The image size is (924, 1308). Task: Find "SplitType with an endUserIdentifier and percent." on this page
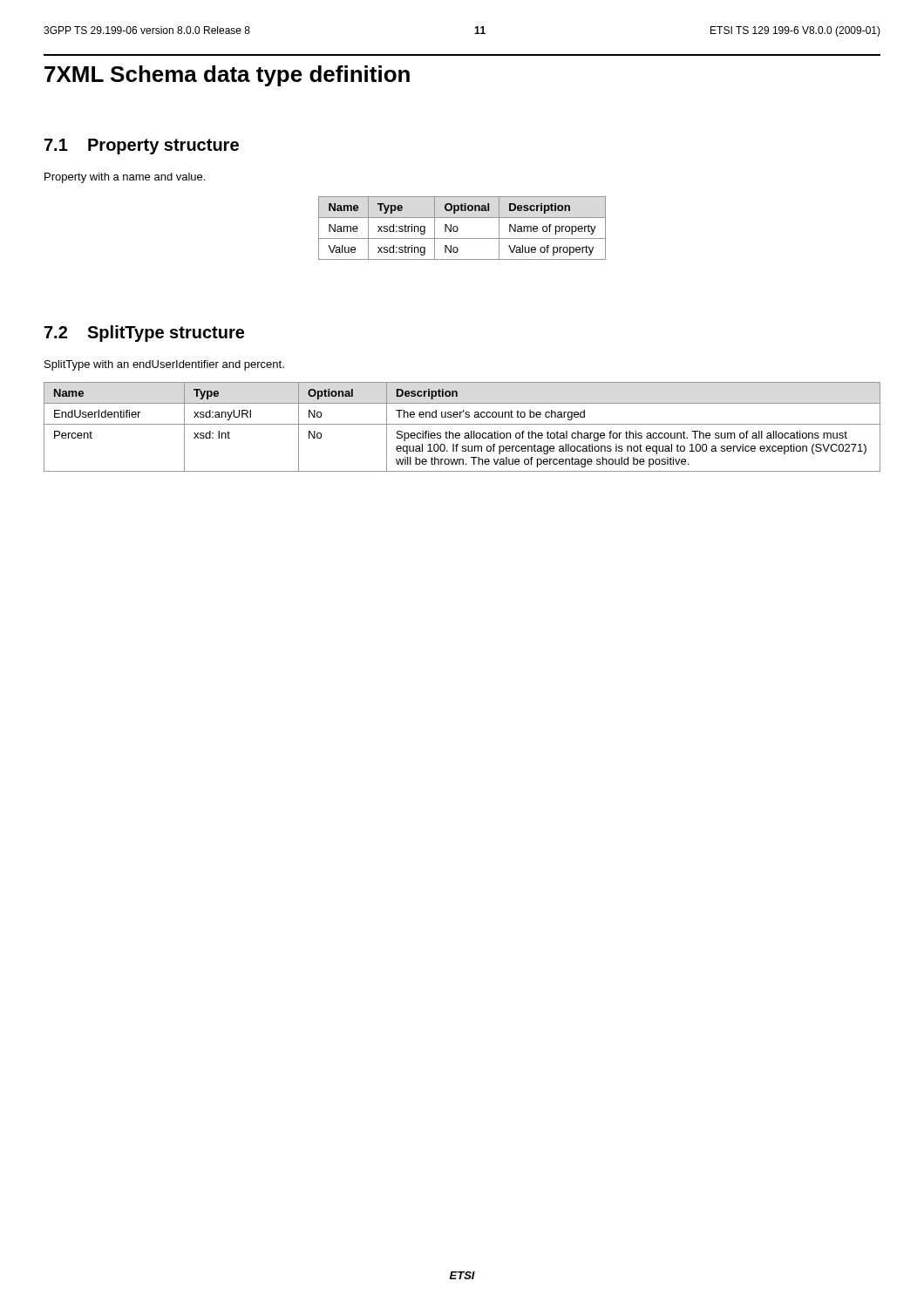[x=164, y=364]
